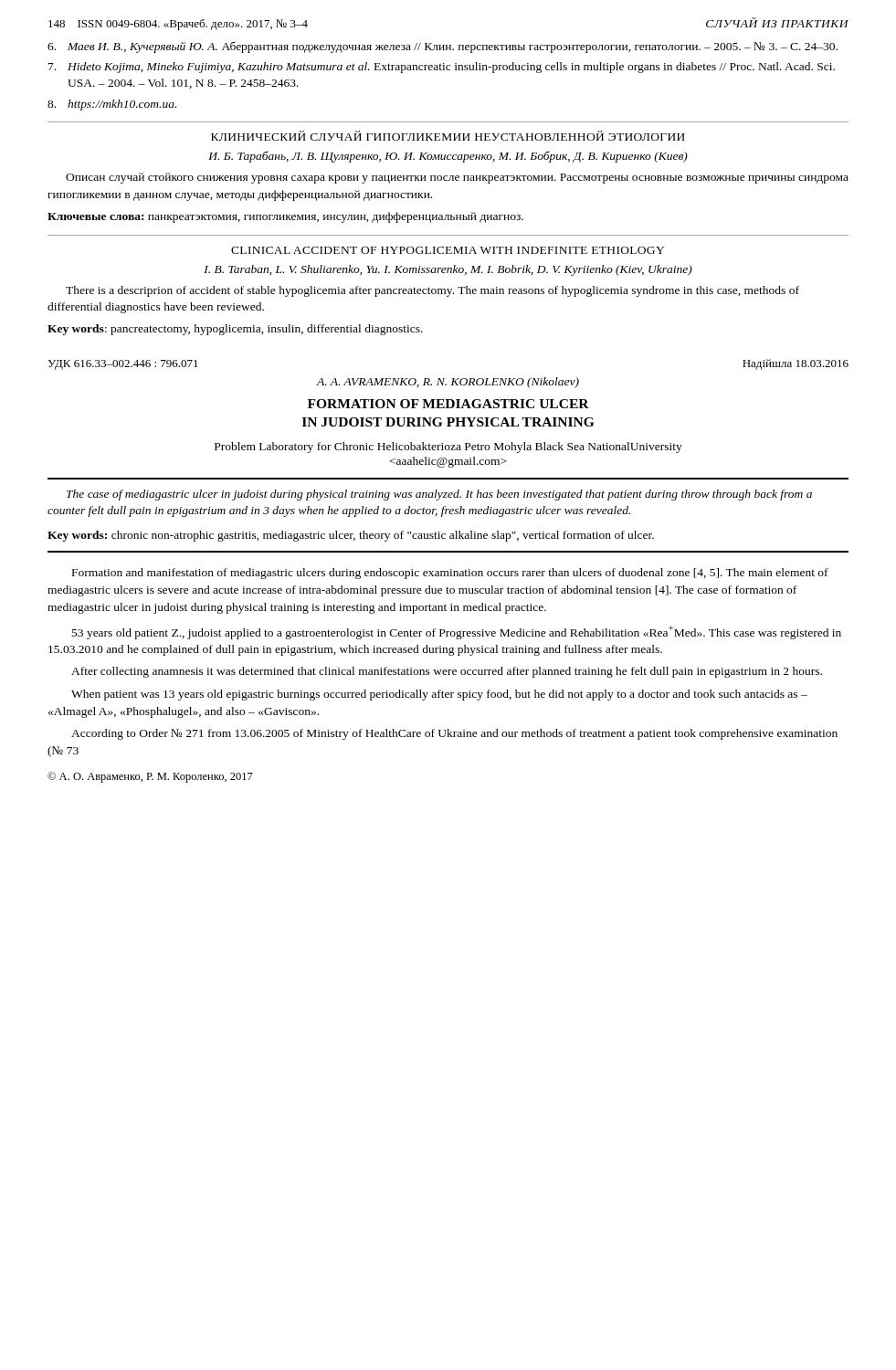
Task: Click on the text block starting "53 years old patient Z., judoist applied"
Action: [x=448, y=639]
